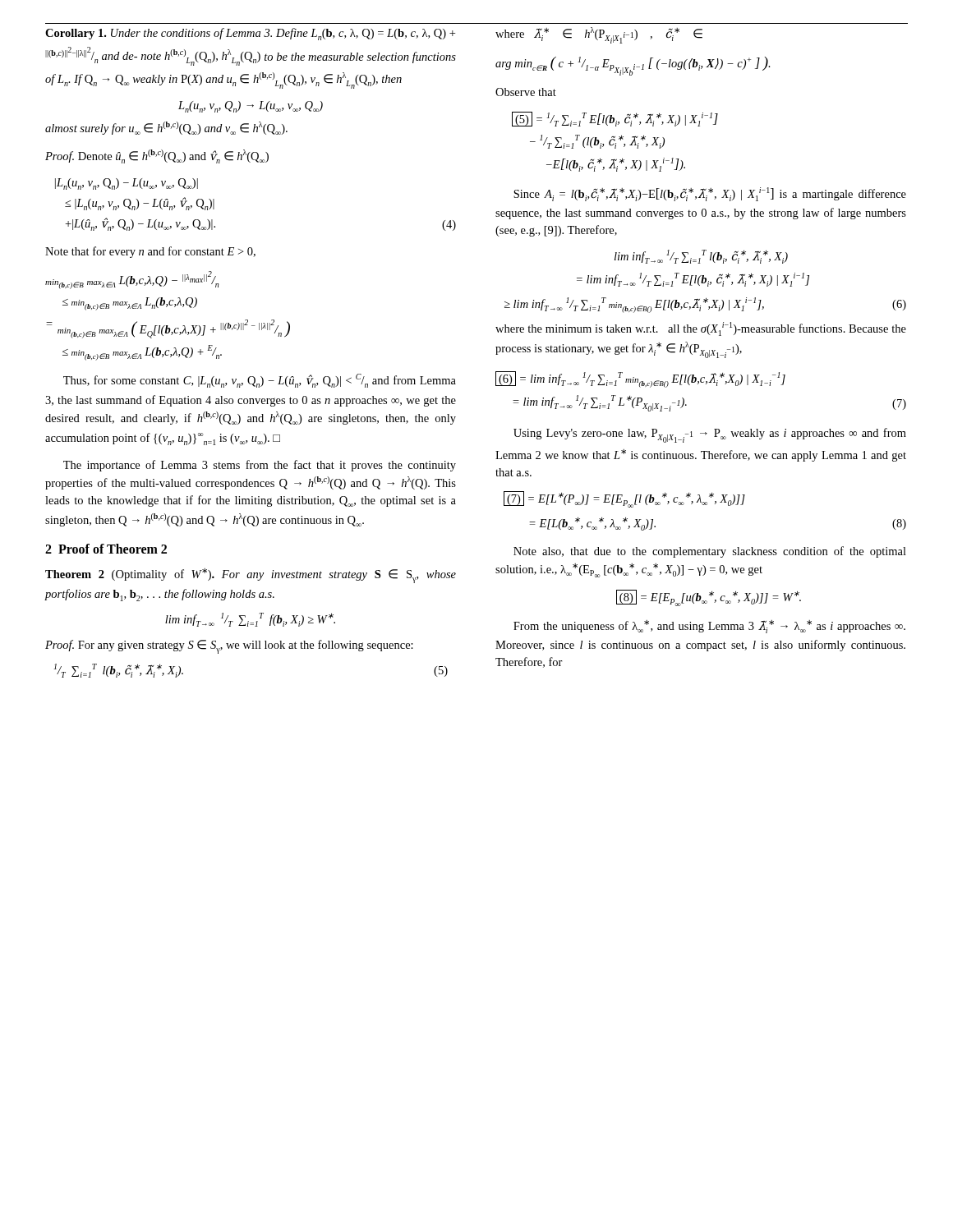
Task: Locate the block of text that opens with "From the uniqueness of λ∞∗, and using Lemma"
Action: [701, 644]
